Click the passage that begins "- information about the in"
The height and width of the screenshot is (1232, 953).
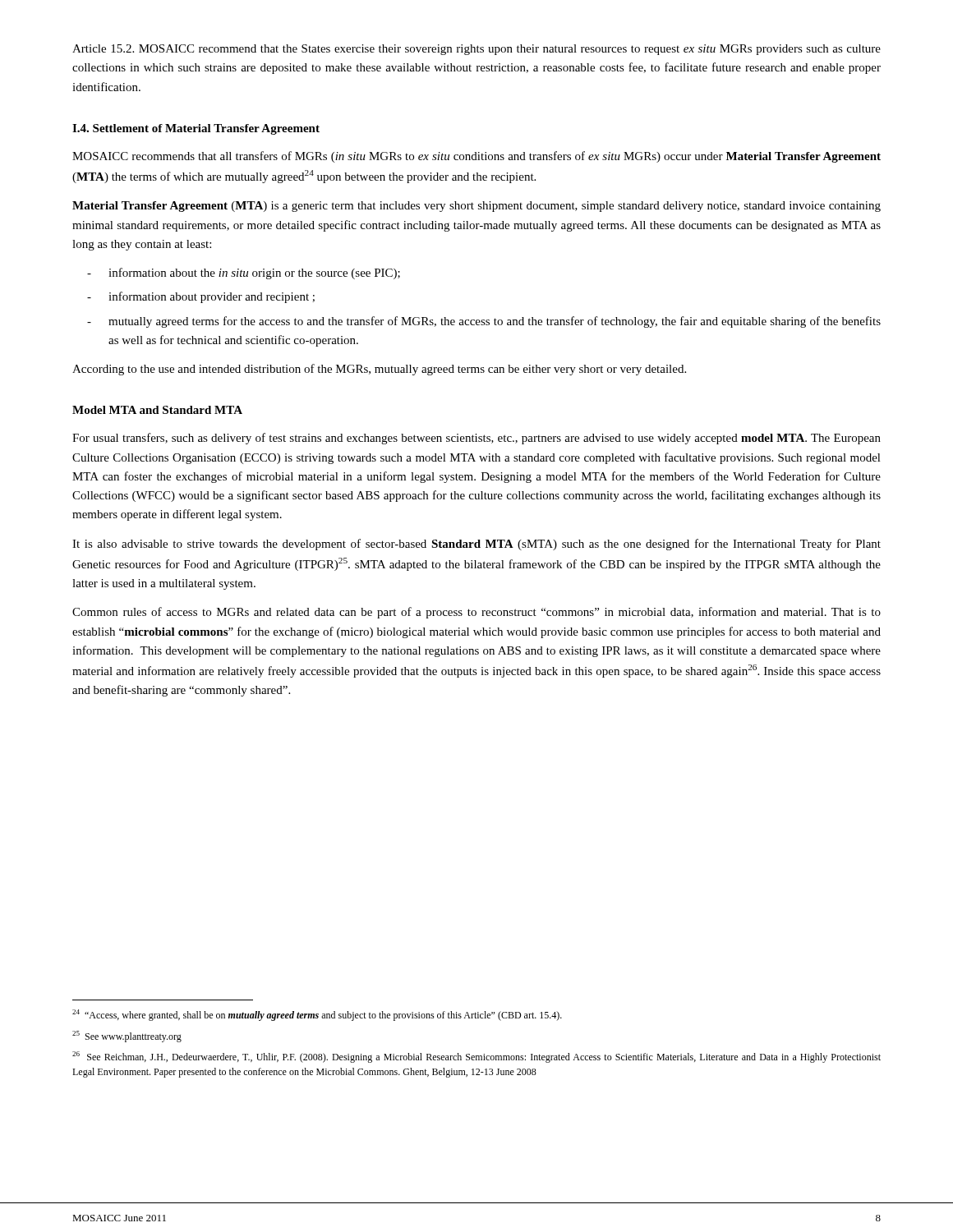244,274
